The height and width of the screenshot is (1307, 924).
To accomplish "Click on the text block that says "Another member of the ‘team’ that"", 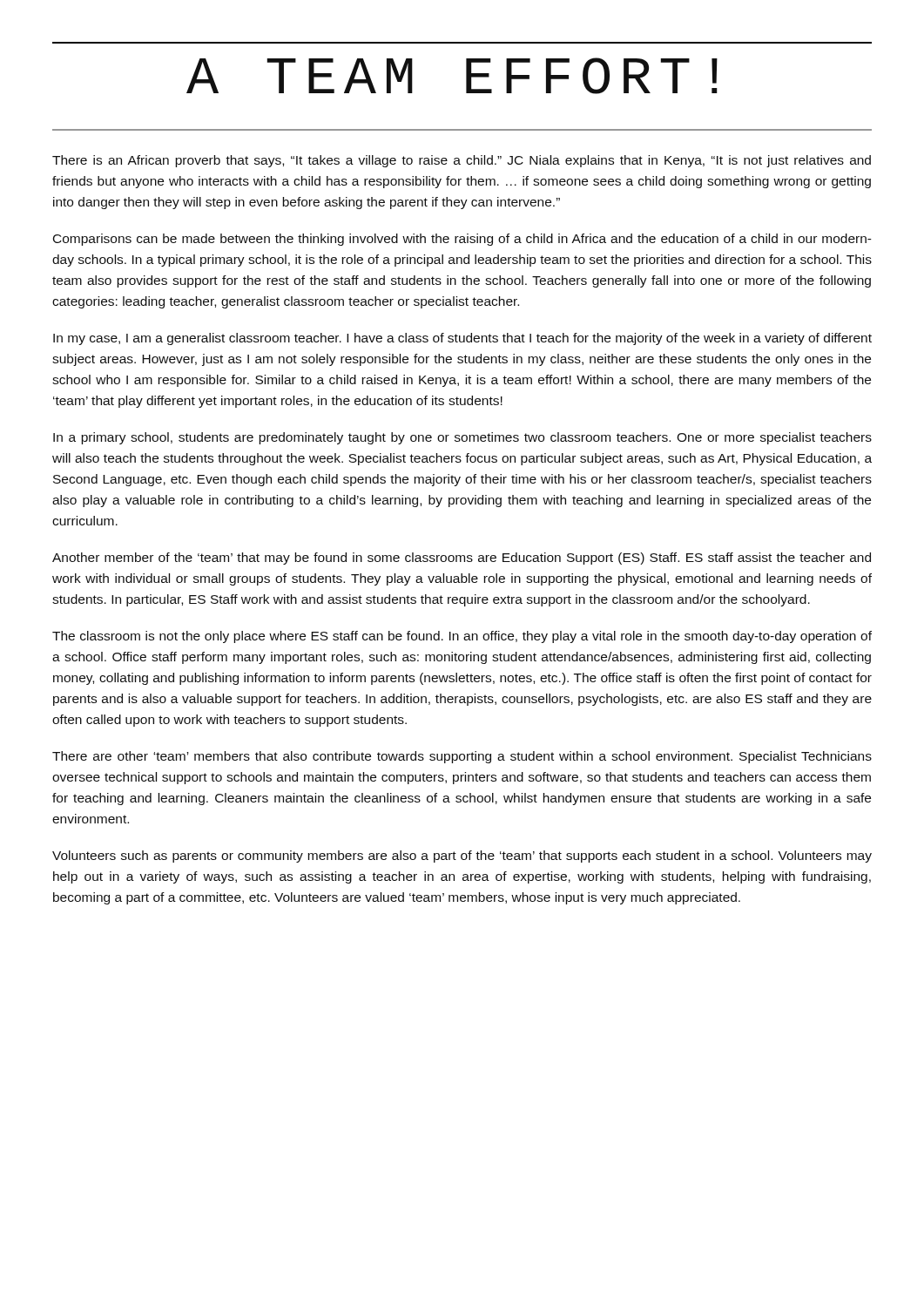I will pos(462,578).
